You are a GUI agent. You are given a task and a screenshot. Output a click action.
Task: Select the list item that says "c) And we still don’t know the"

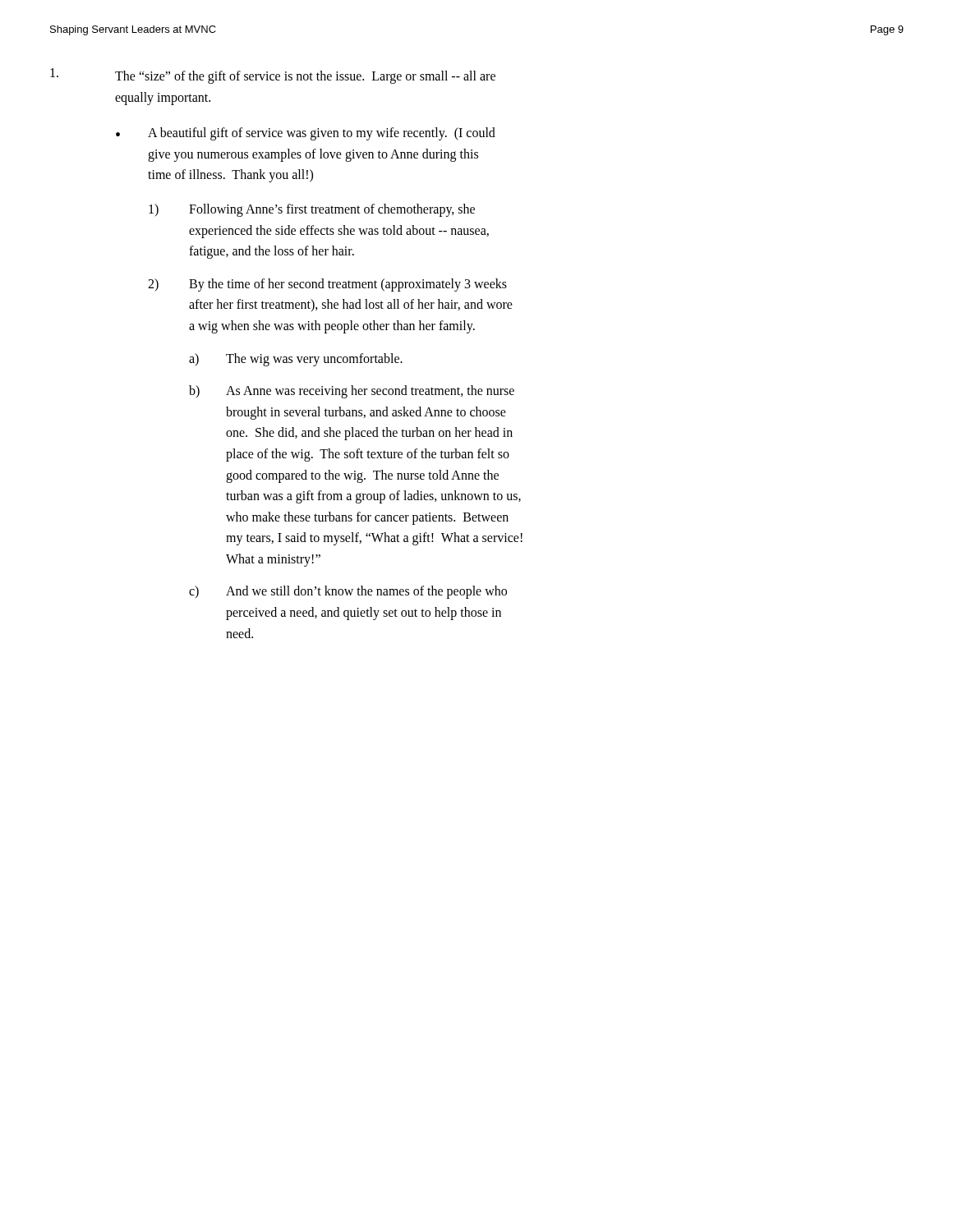348,613
